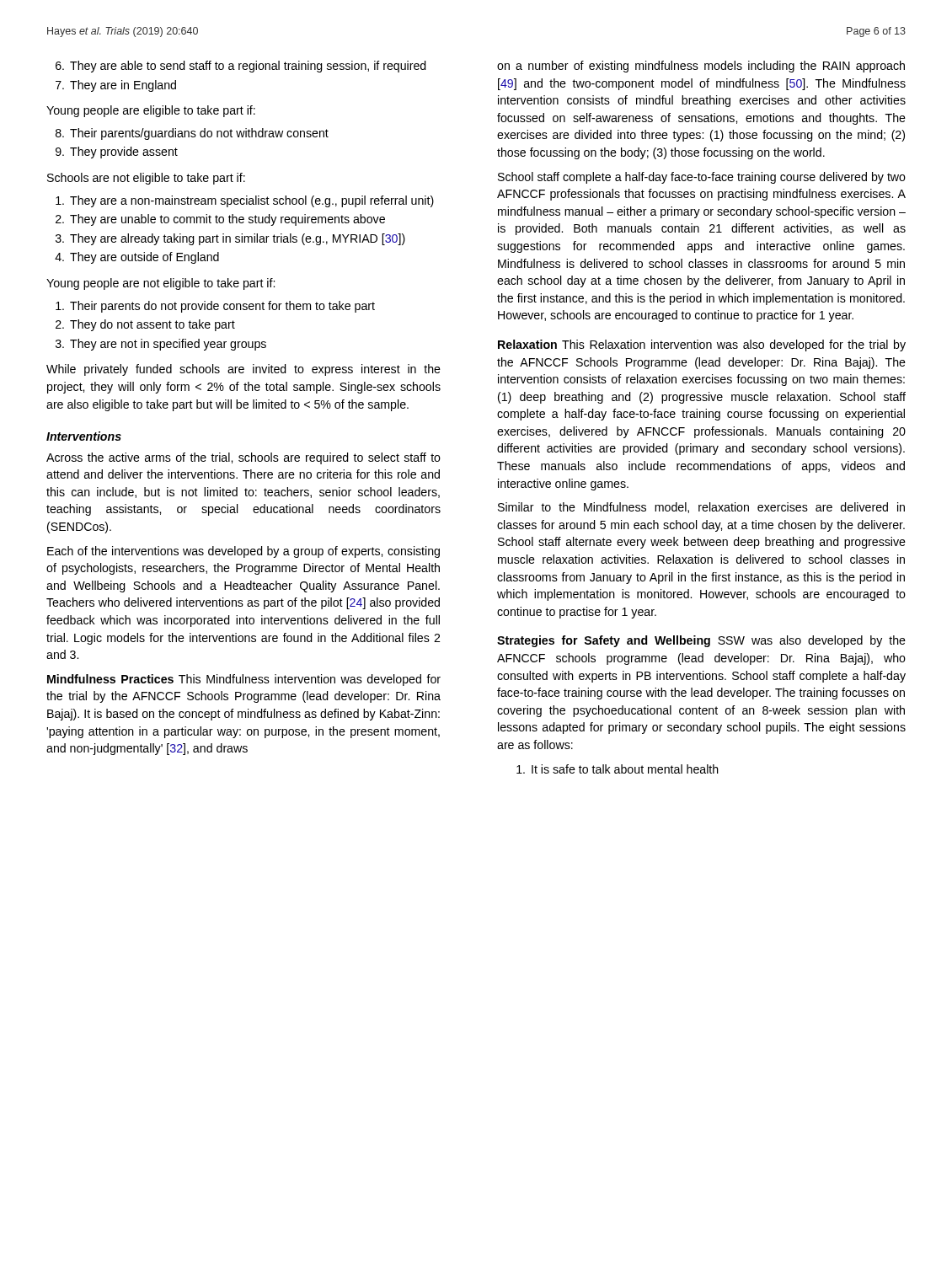Screen dimensions: 1264x952
Task: Find the text starting "7. They are in England"
Action: [116, 86]
